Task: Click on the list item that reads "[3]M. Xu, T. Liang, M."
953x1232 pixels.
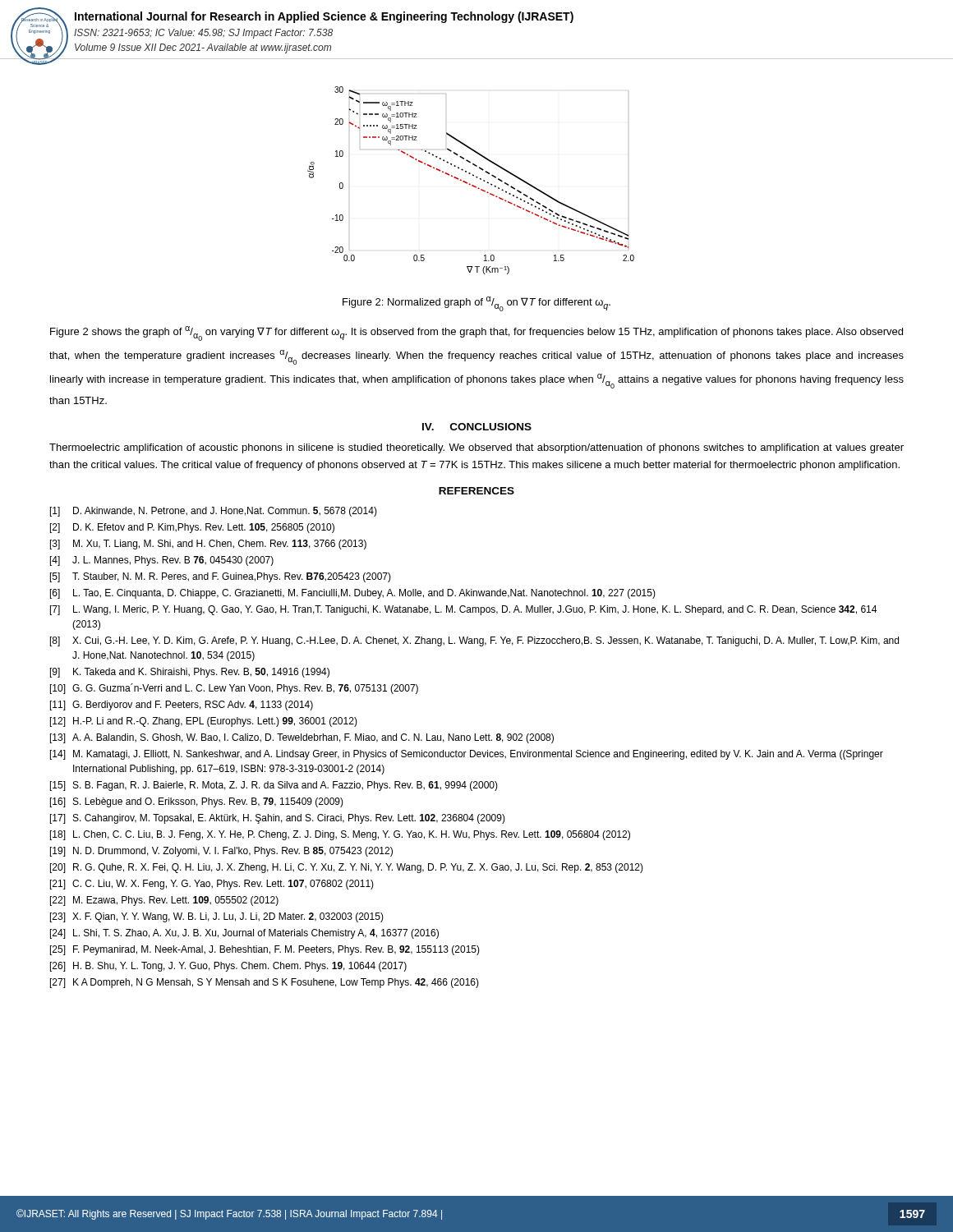Action: (208, 543)
